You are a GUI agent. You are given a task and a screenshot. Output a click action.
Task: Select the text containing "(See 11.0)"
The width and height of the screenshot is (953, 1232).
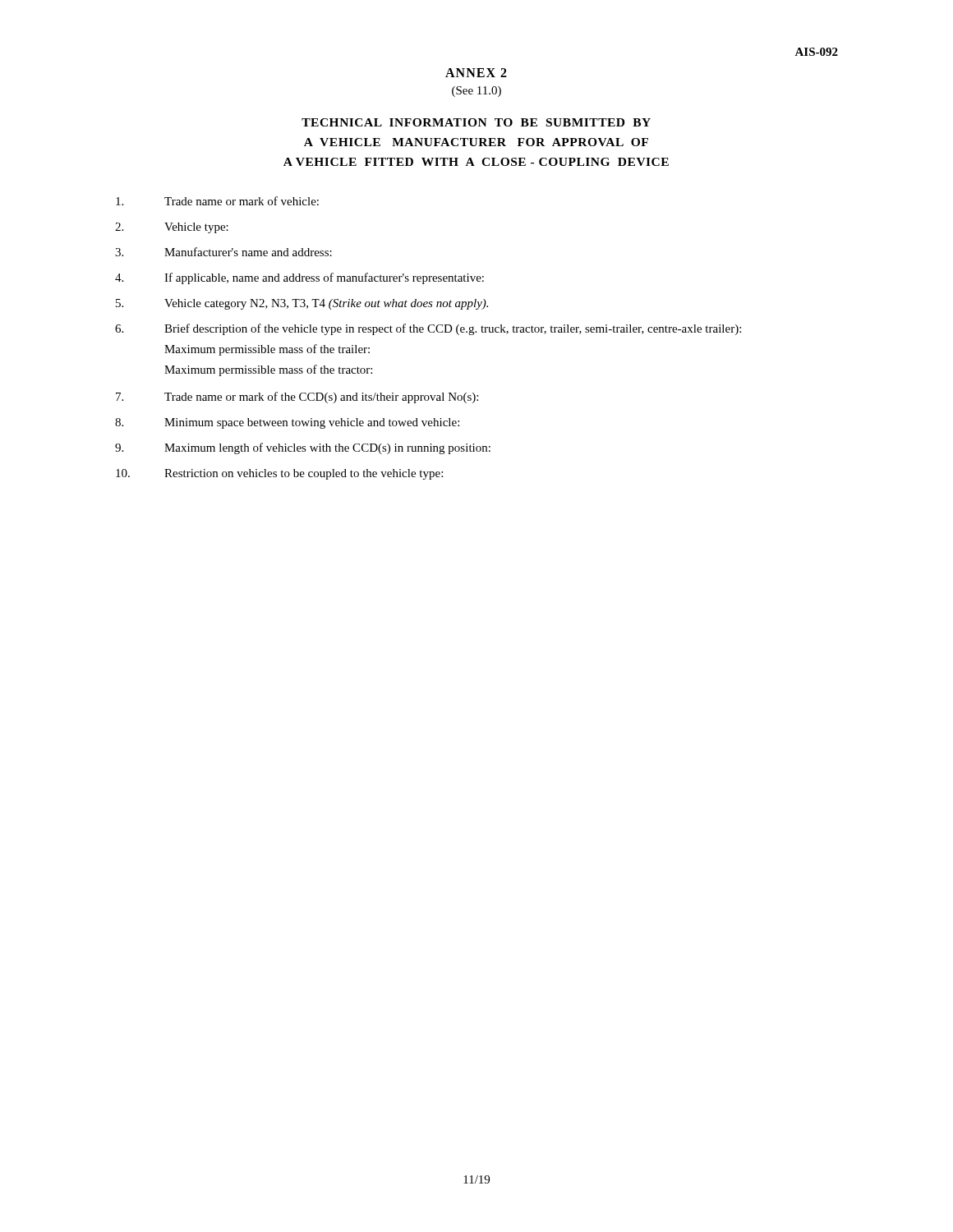pos(476,90)
